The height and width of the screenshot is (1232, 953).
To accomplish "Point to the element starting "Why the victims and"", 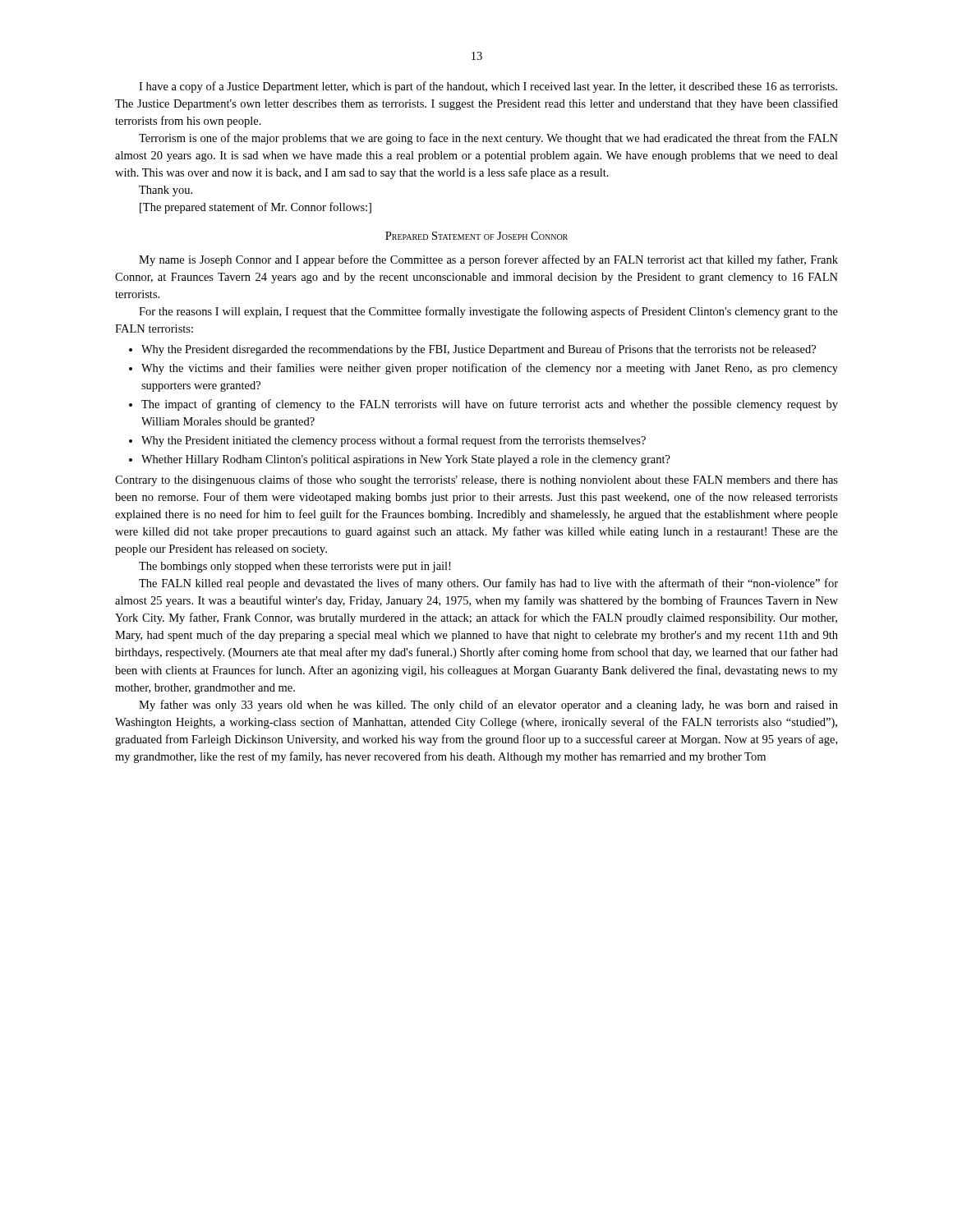I will coord(490,377).
